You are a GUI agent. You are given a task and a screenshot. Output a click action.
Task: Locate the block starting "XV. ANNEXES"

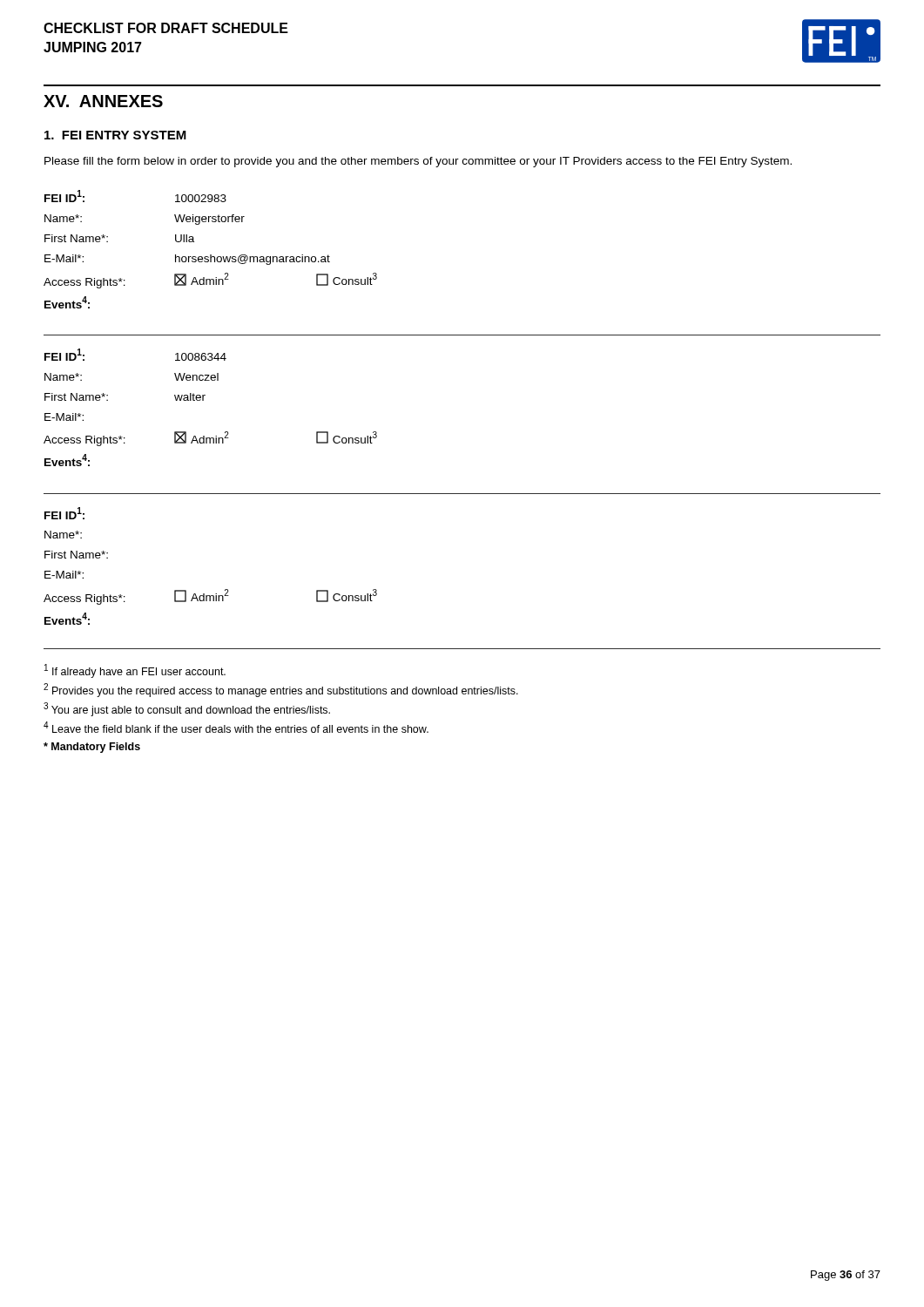coord(103,101)
